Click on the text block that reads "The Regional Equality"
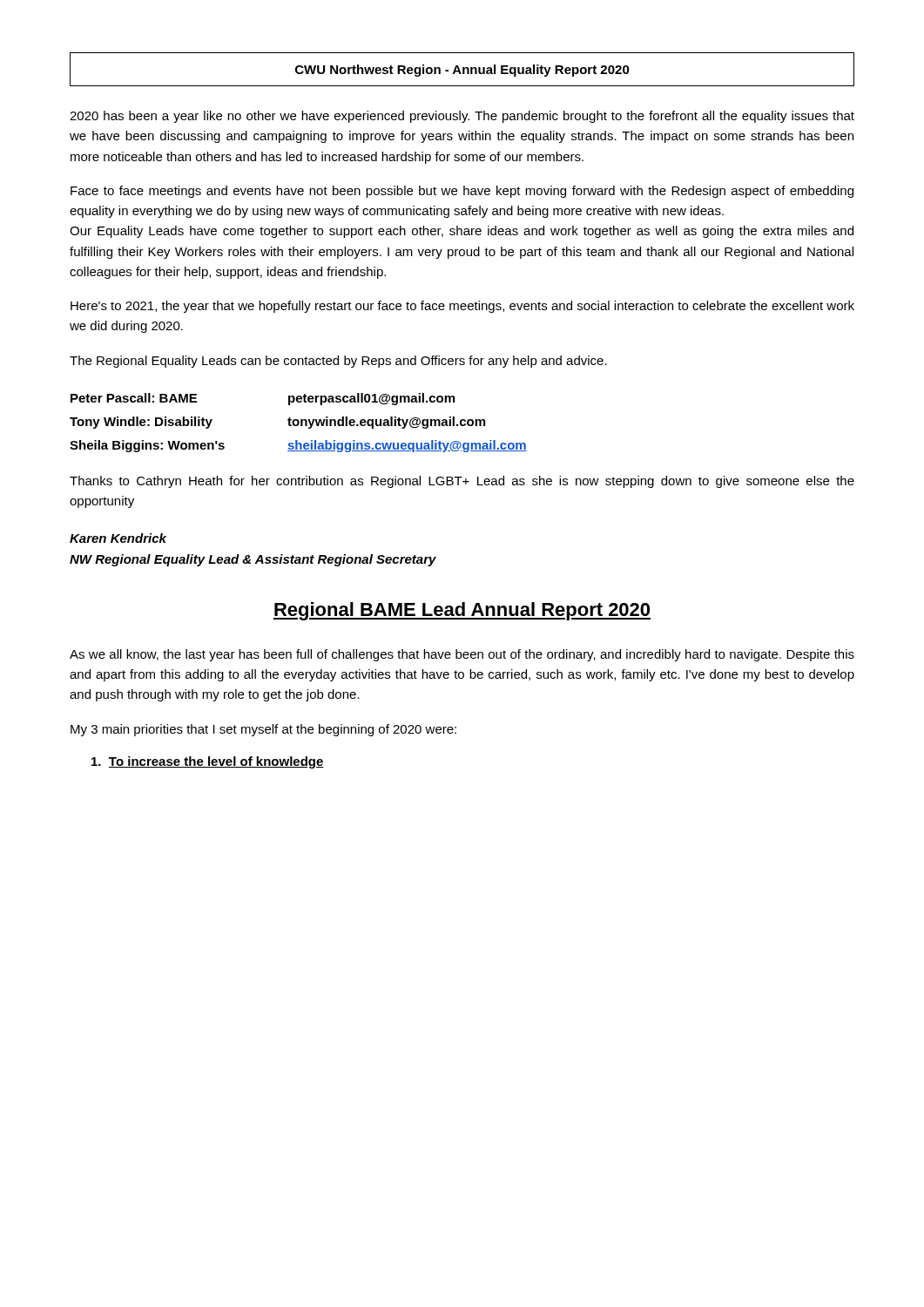This screenshot has width=924, height=1307. point(339,360)
